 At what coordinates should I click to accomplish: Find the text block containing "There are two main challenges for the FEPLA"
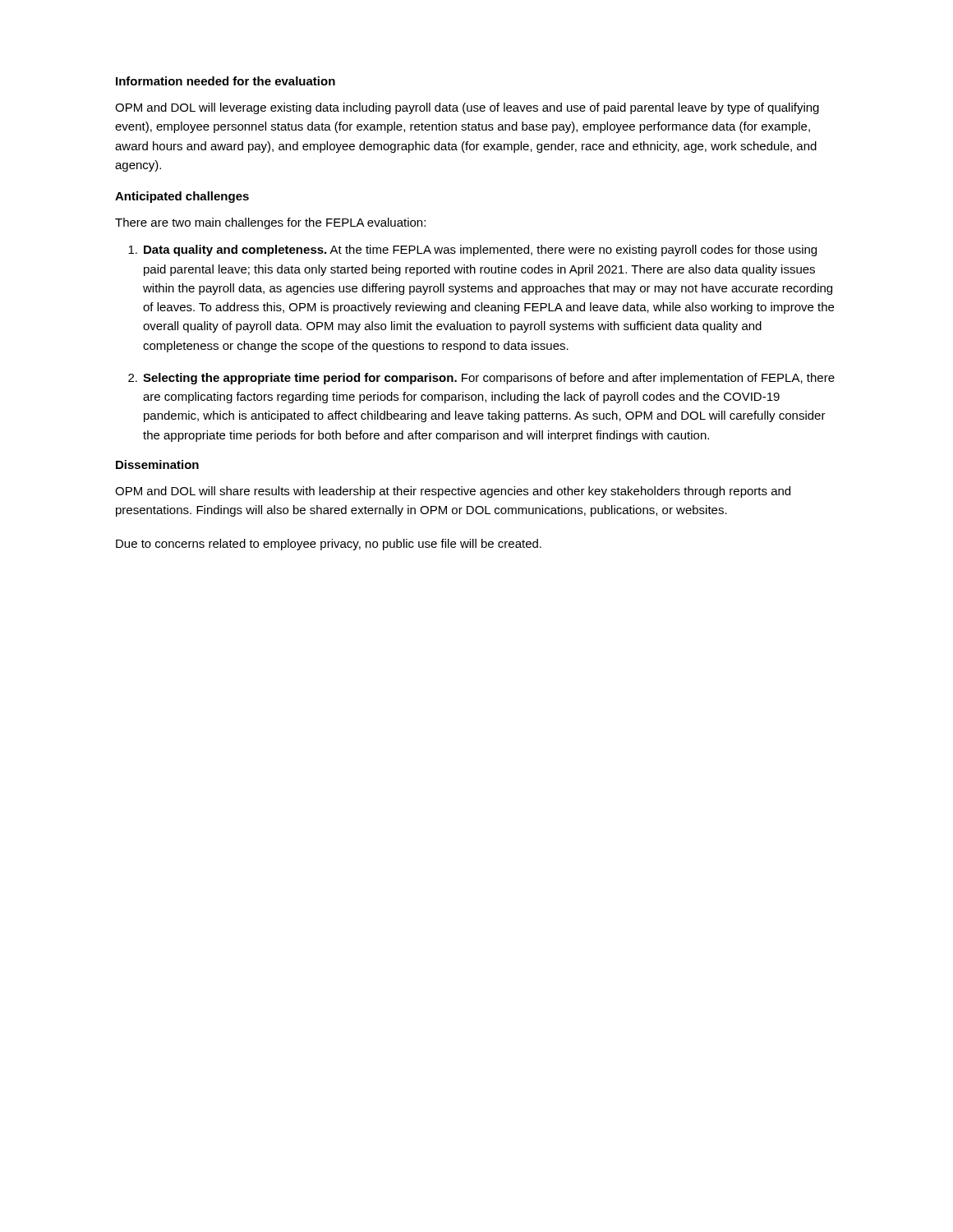pyautogui.click(x=271, y=222)
